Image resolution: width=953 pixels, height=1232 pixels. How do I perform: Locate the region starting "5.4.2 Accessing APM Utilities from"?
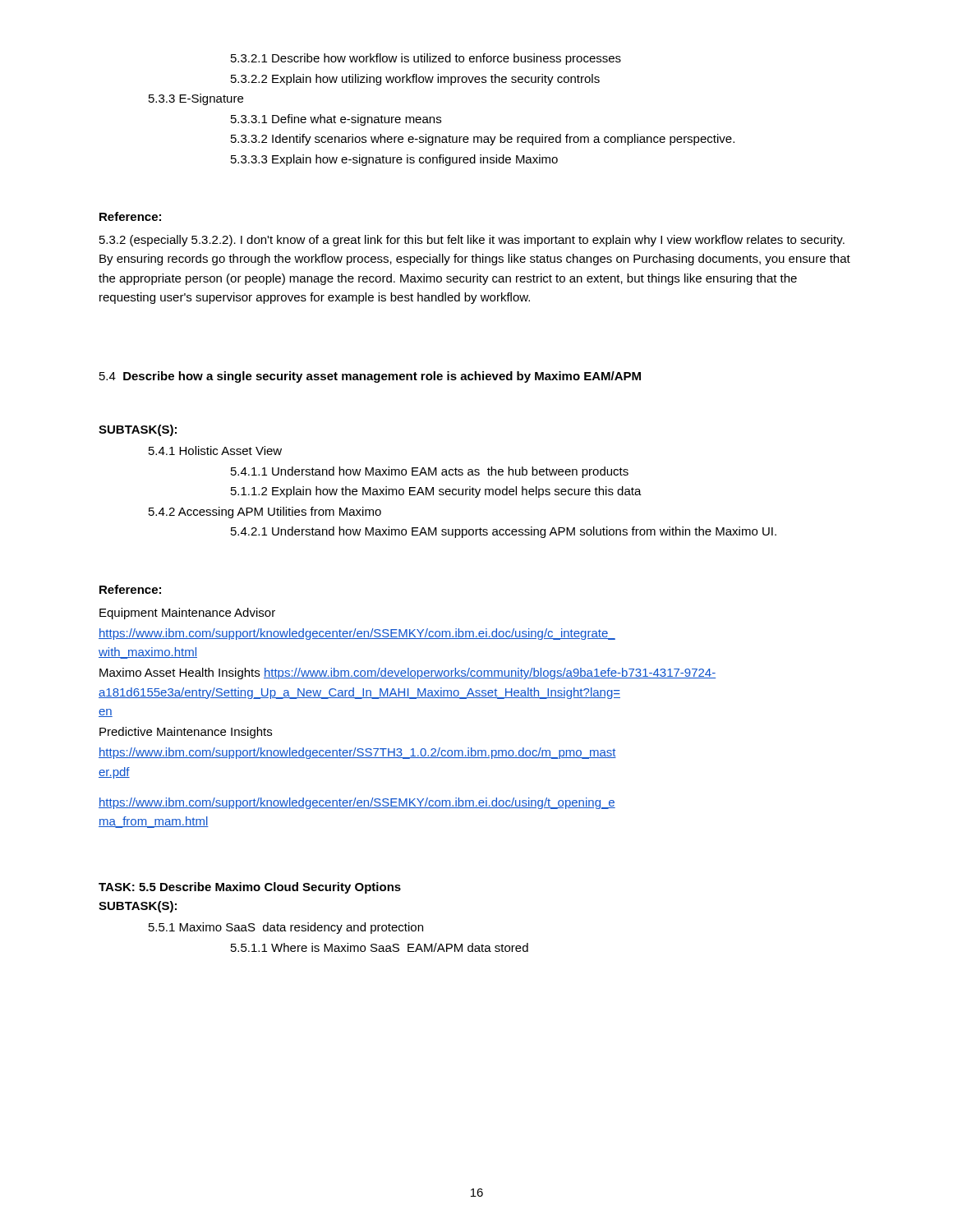(x=265, y=511)
